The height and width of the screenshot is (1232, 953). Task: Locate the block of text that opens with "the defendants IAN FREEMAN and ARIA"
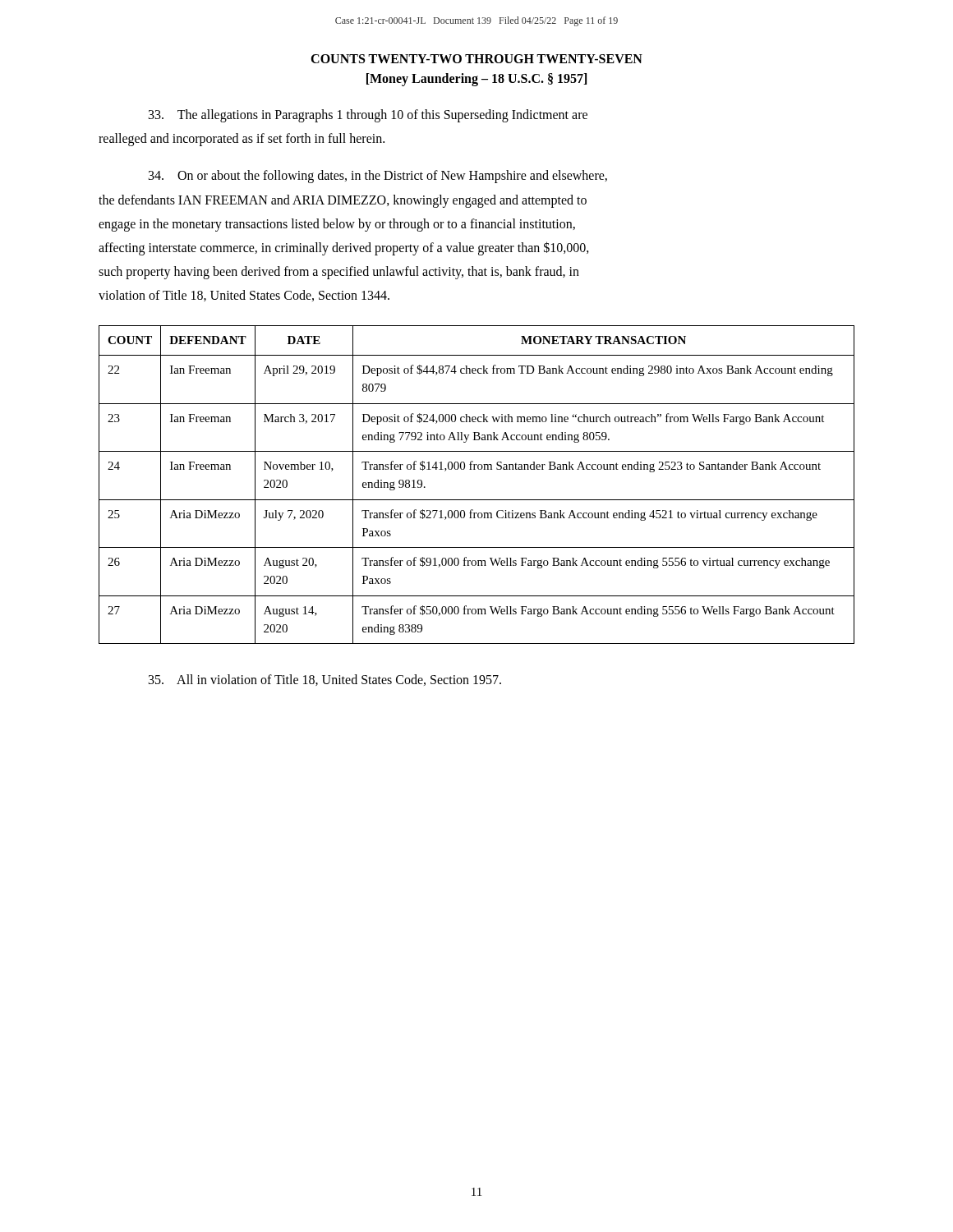(343, 200)
